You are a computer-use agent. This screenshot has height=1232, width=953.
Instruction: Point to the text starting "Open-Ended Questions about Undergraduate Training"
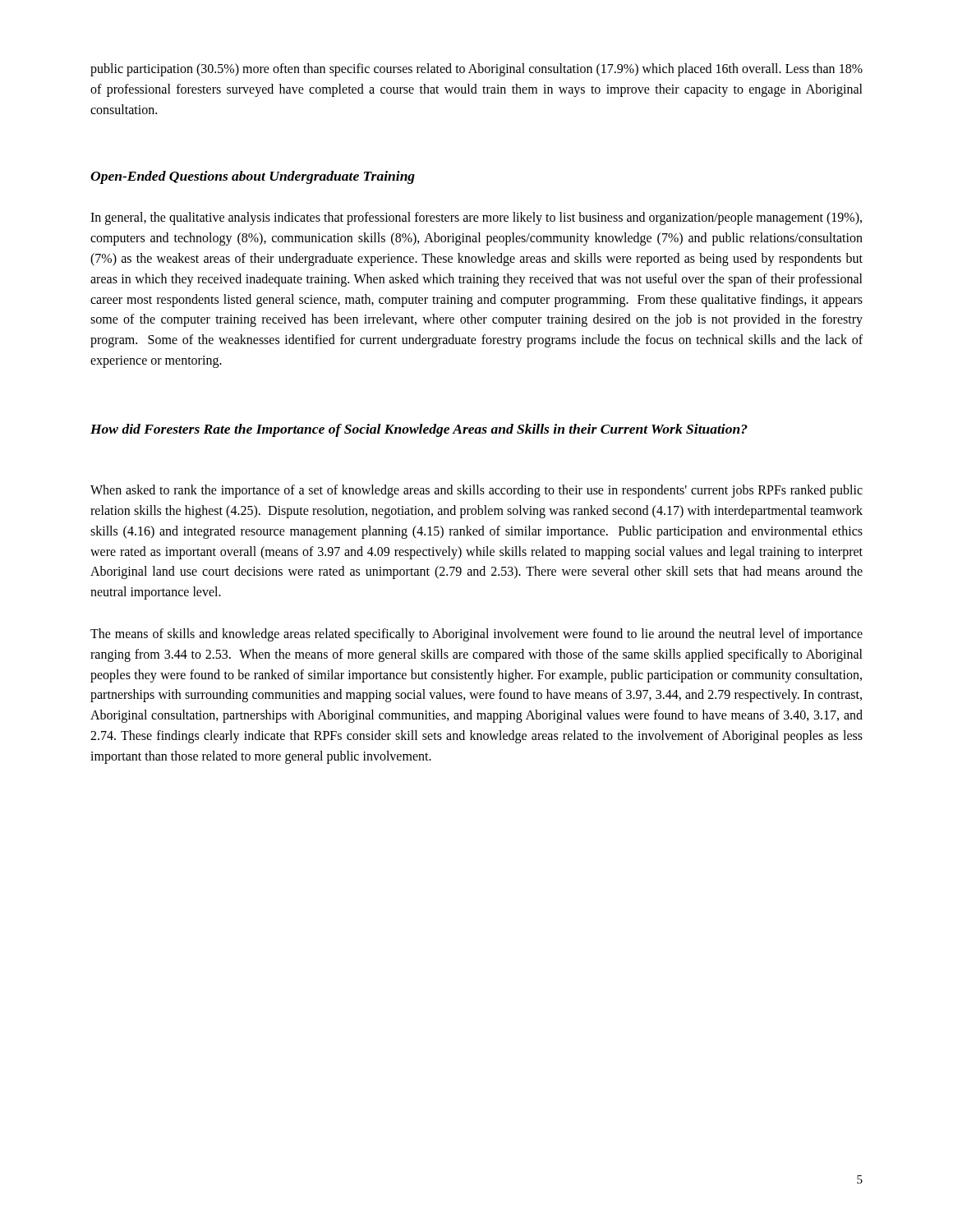point(253,176)
